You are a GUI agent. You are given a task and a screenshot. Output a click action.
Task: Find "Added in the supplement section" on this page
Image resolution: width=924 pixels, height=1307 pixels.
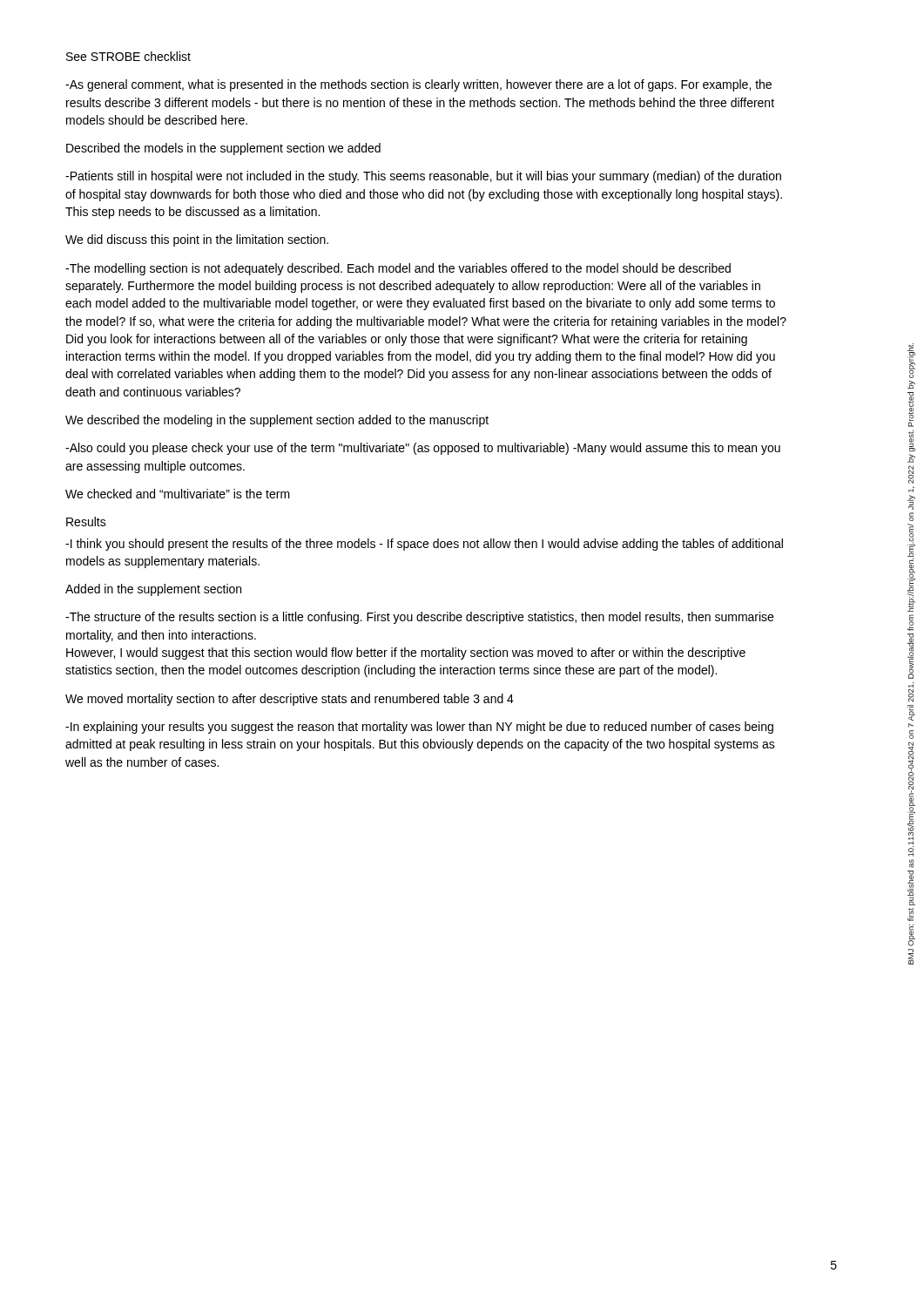click(x=154, y=589)
